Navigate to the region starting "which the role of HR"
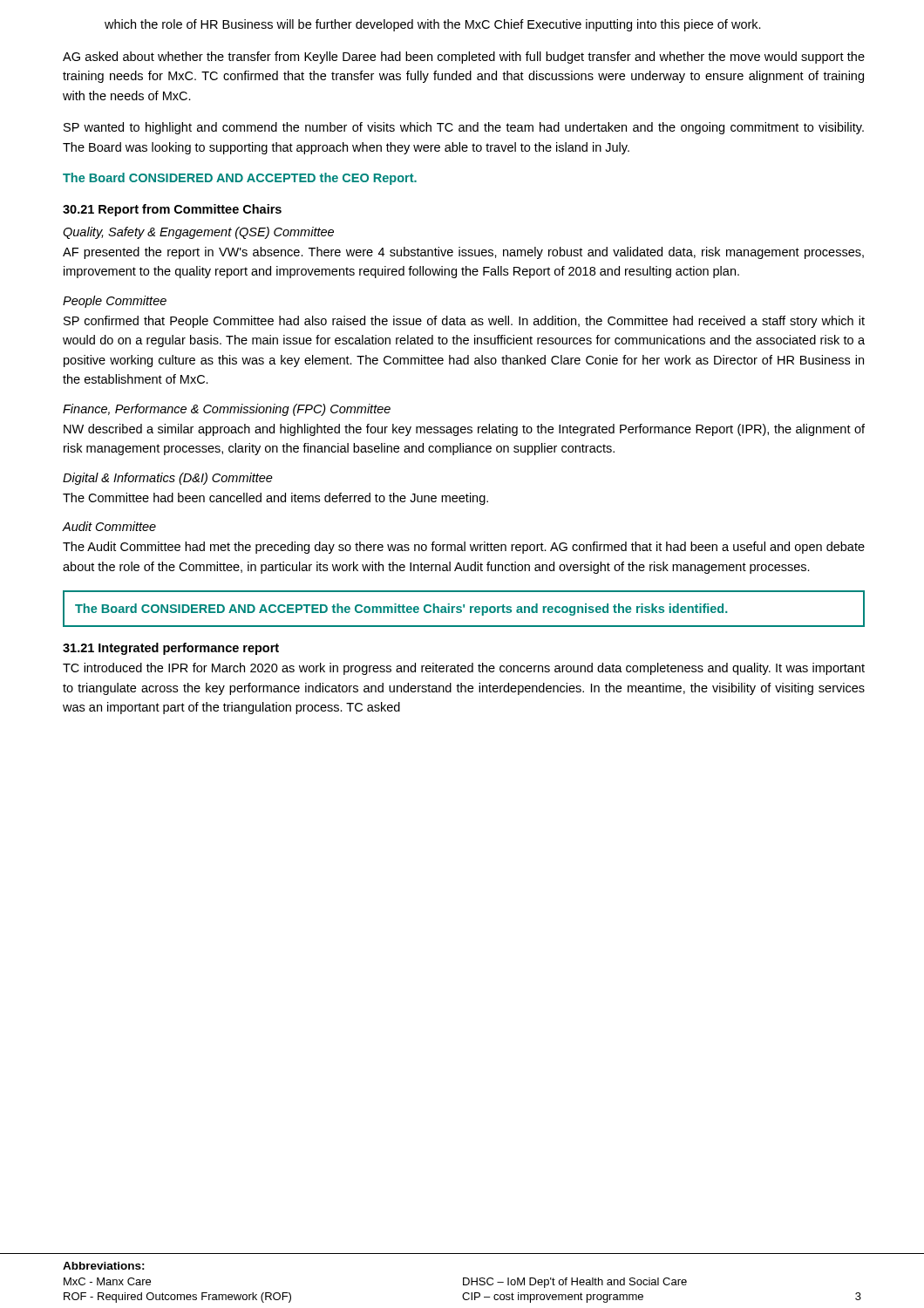This screenshot has height=1308, width=924. click(433, 24)
